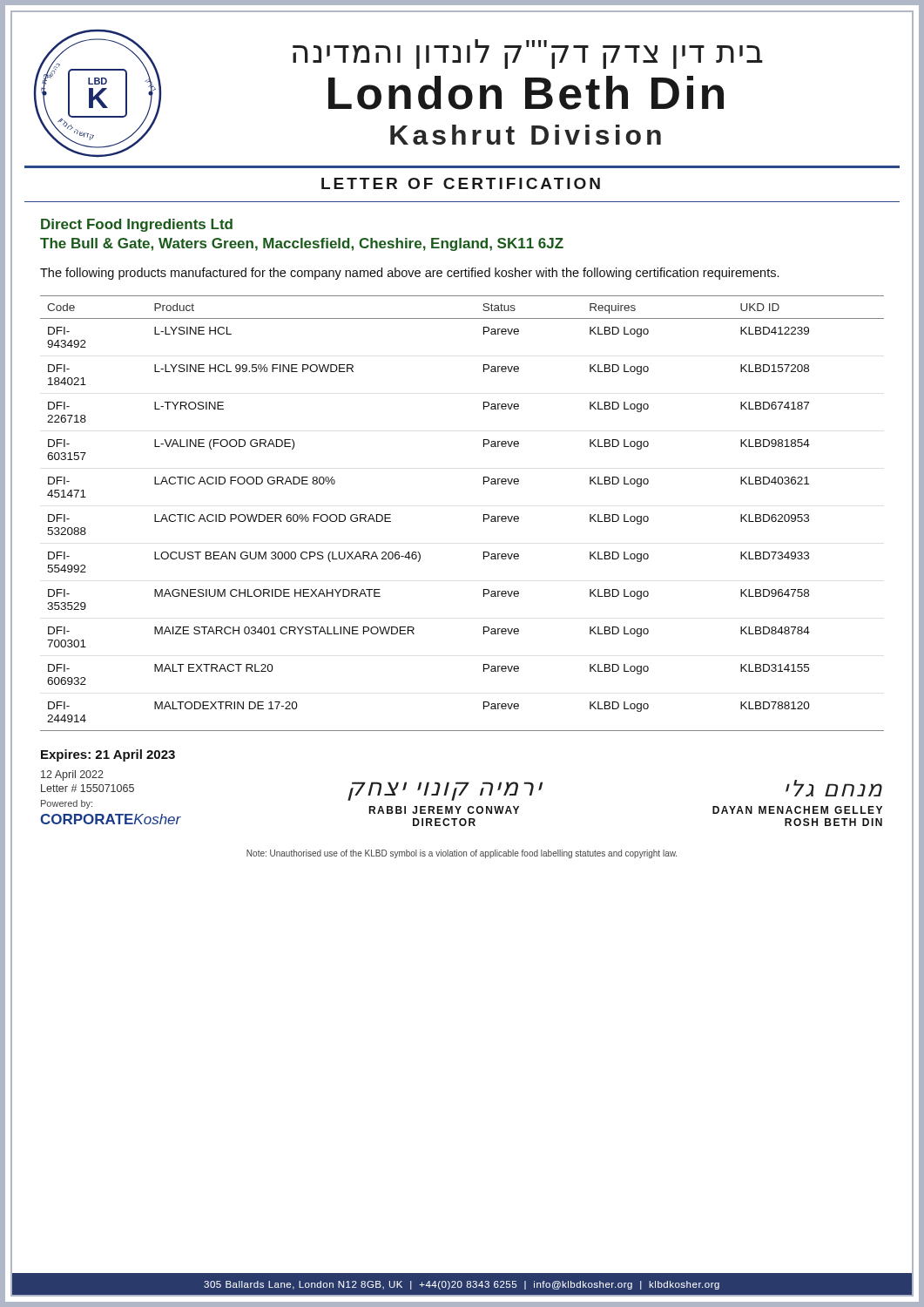This screenshot has height=1307, width=924.
Task: Select the text that says "Expires: 21 April 2023"
Action: coord(108,754)
